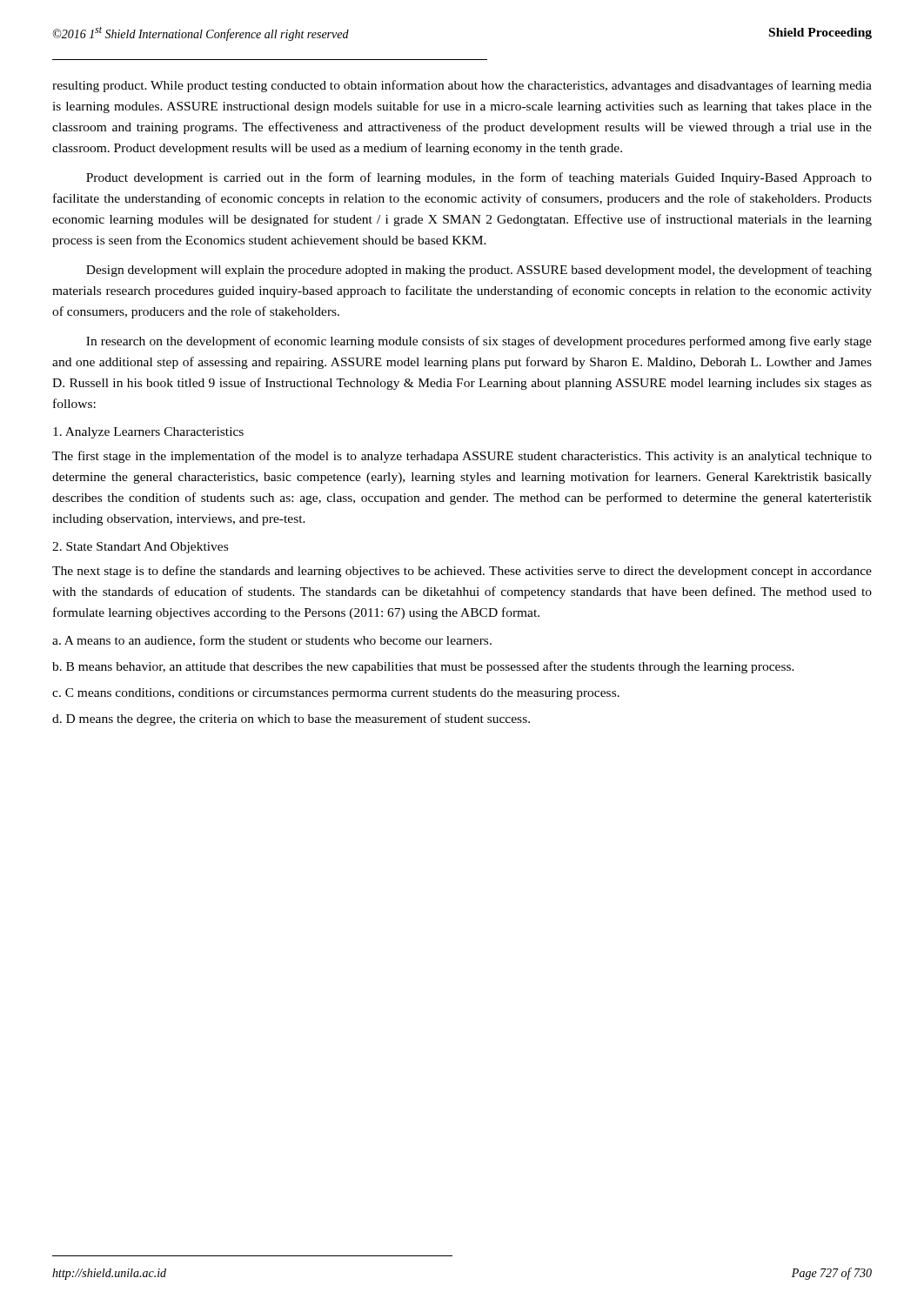
Task: Locate the block of text that opens with "c. C means"
Action: (336, 692)
